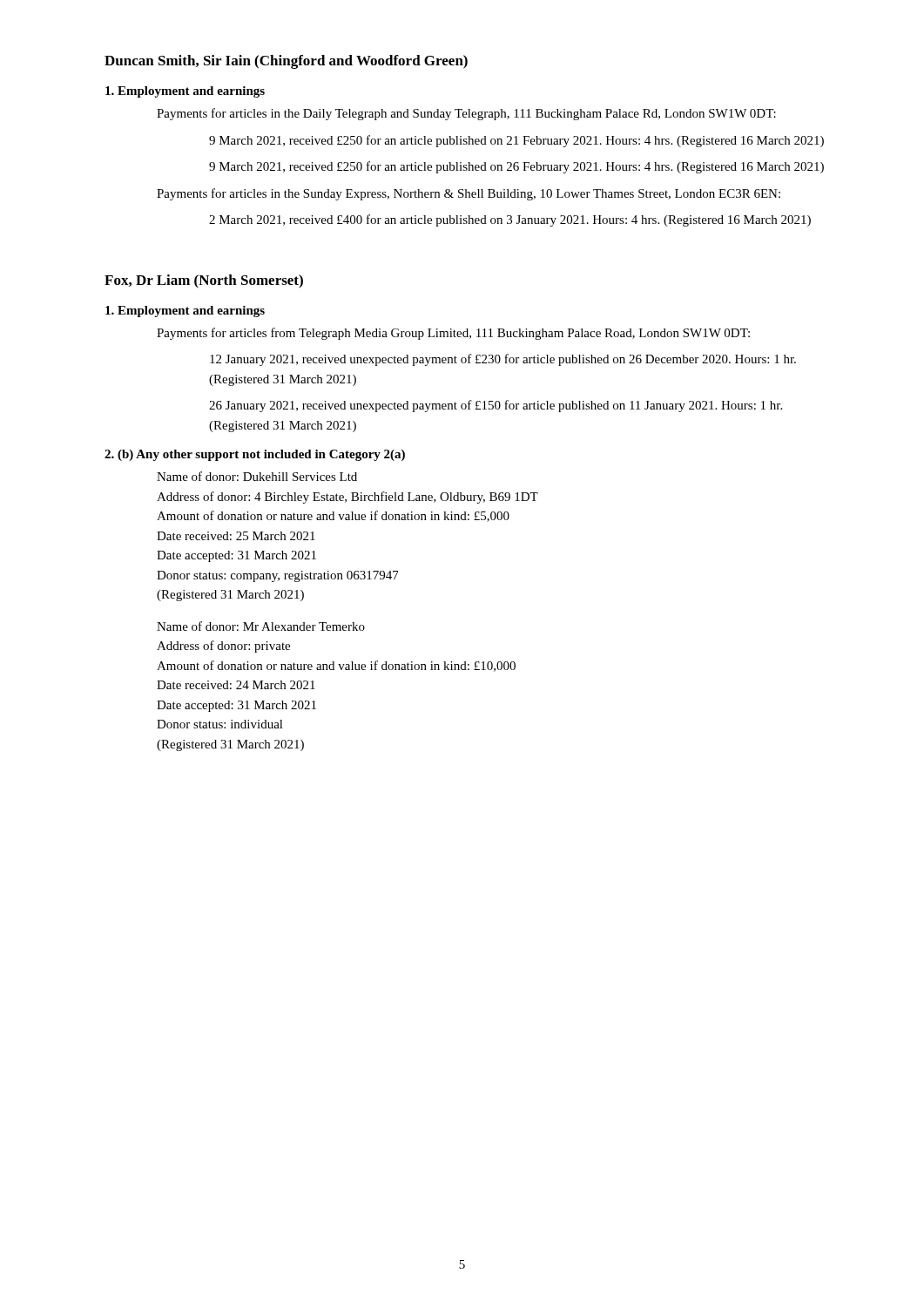
Task: Find the block starting "2 March 2021,"
Action: (x=510, y=220)
